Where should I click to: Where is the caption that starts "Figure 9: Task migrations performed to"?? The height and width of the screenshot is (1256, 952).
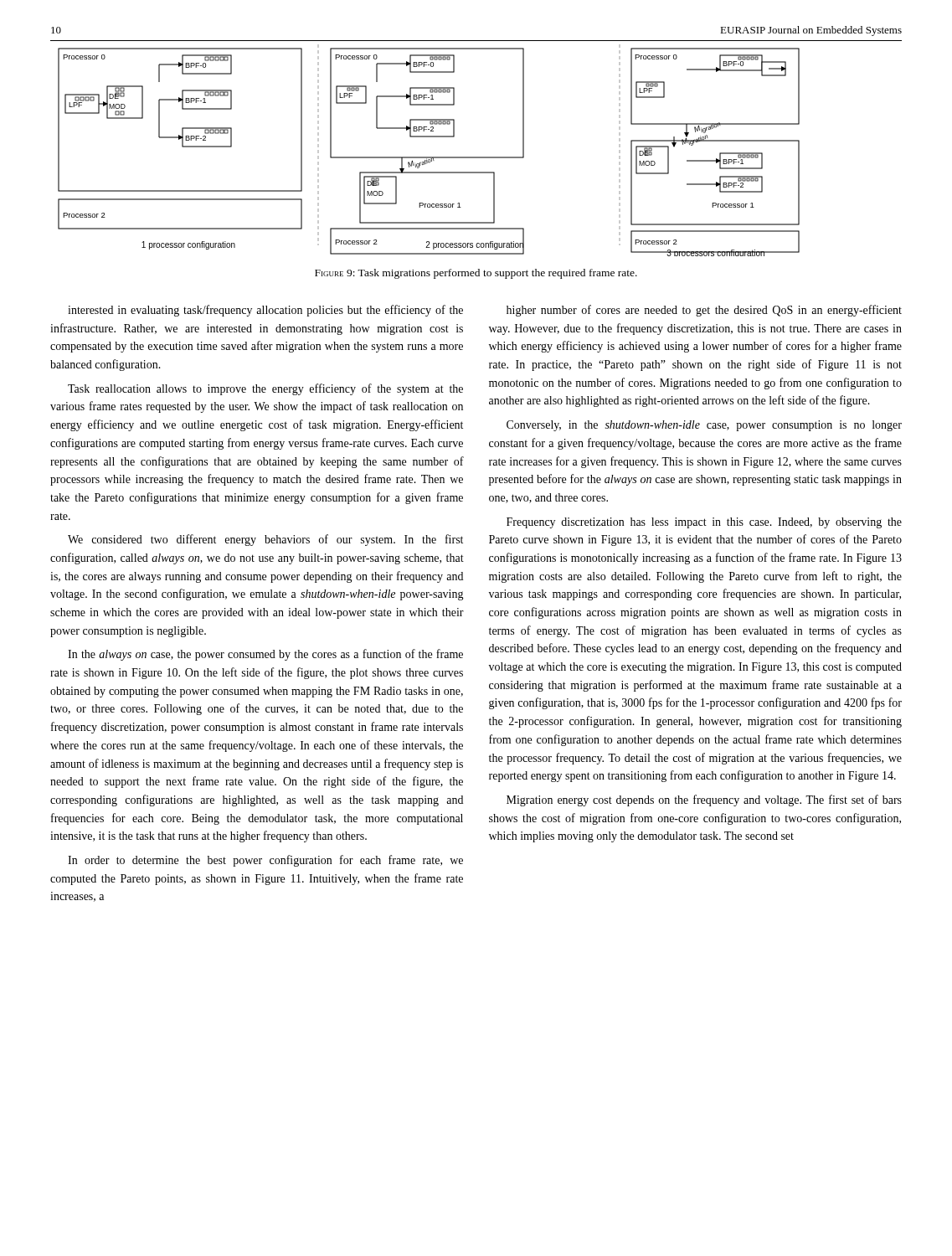pos(476,273)
